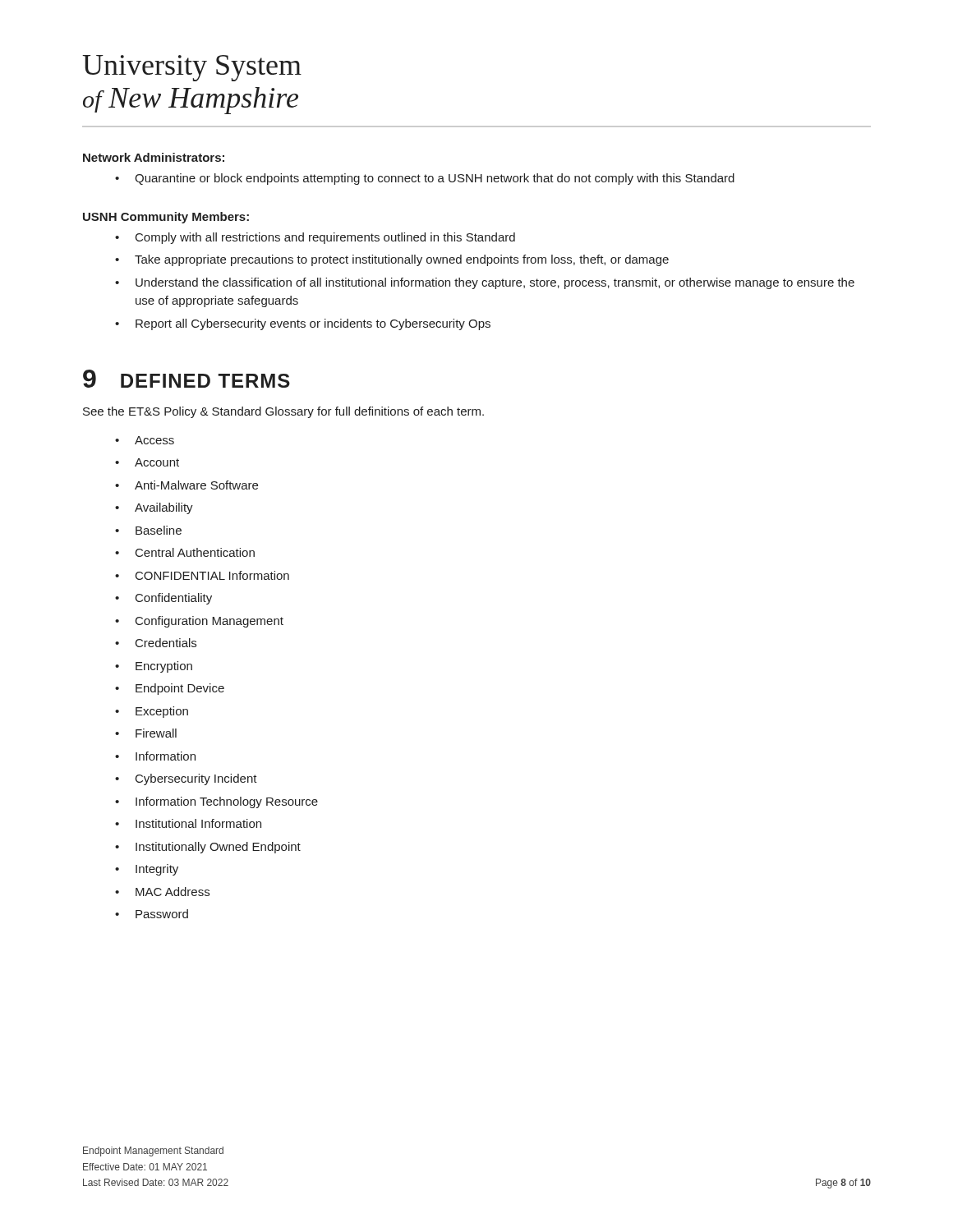Find the list item that reads "• Configuration Management"
Screen dimensions: 1232x953
coord(199,622)
